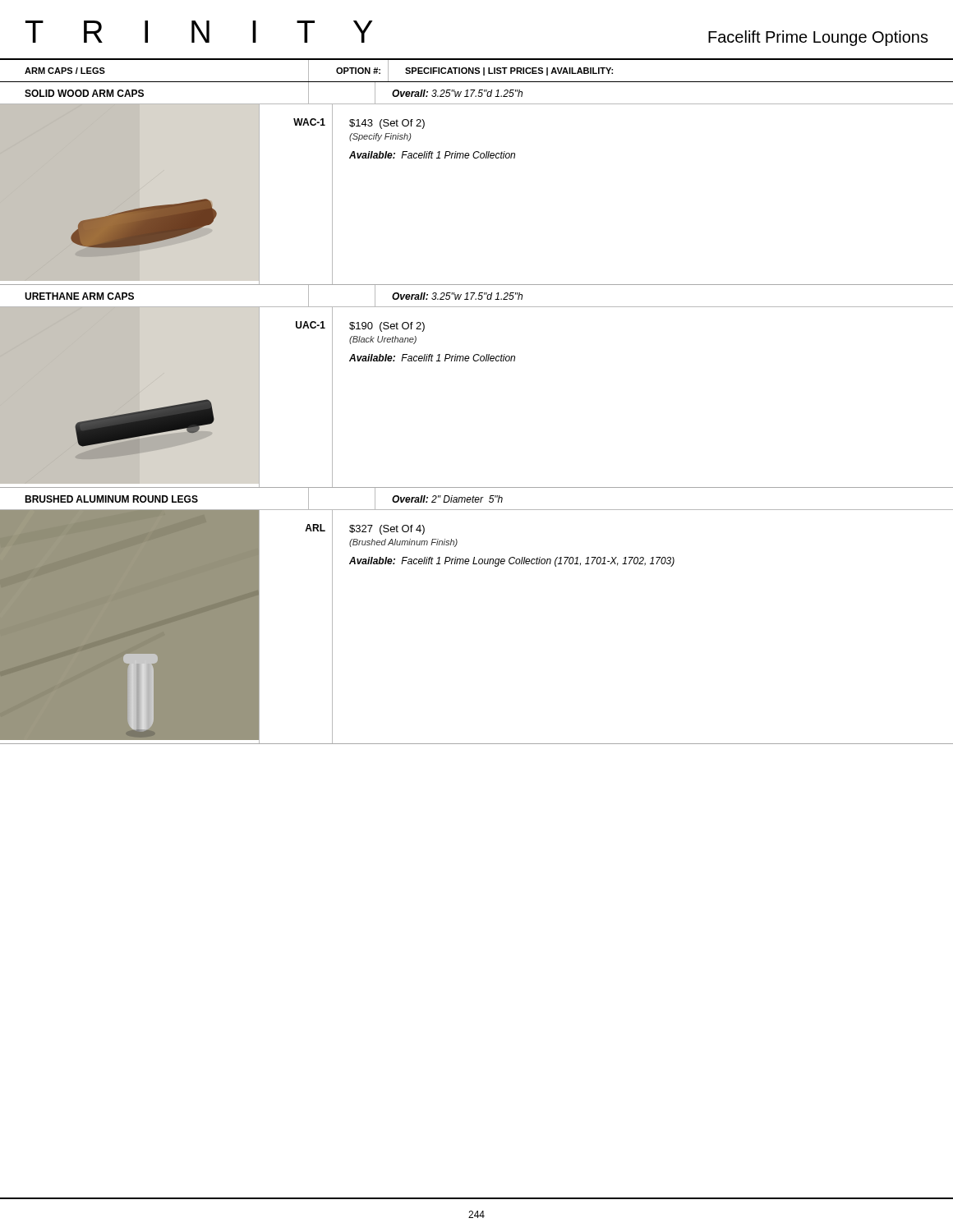Find the section header with the text "SOLID WOOD ARM CAPS"
This screenshot has width=953, height=1232.
tap(84, 94)
